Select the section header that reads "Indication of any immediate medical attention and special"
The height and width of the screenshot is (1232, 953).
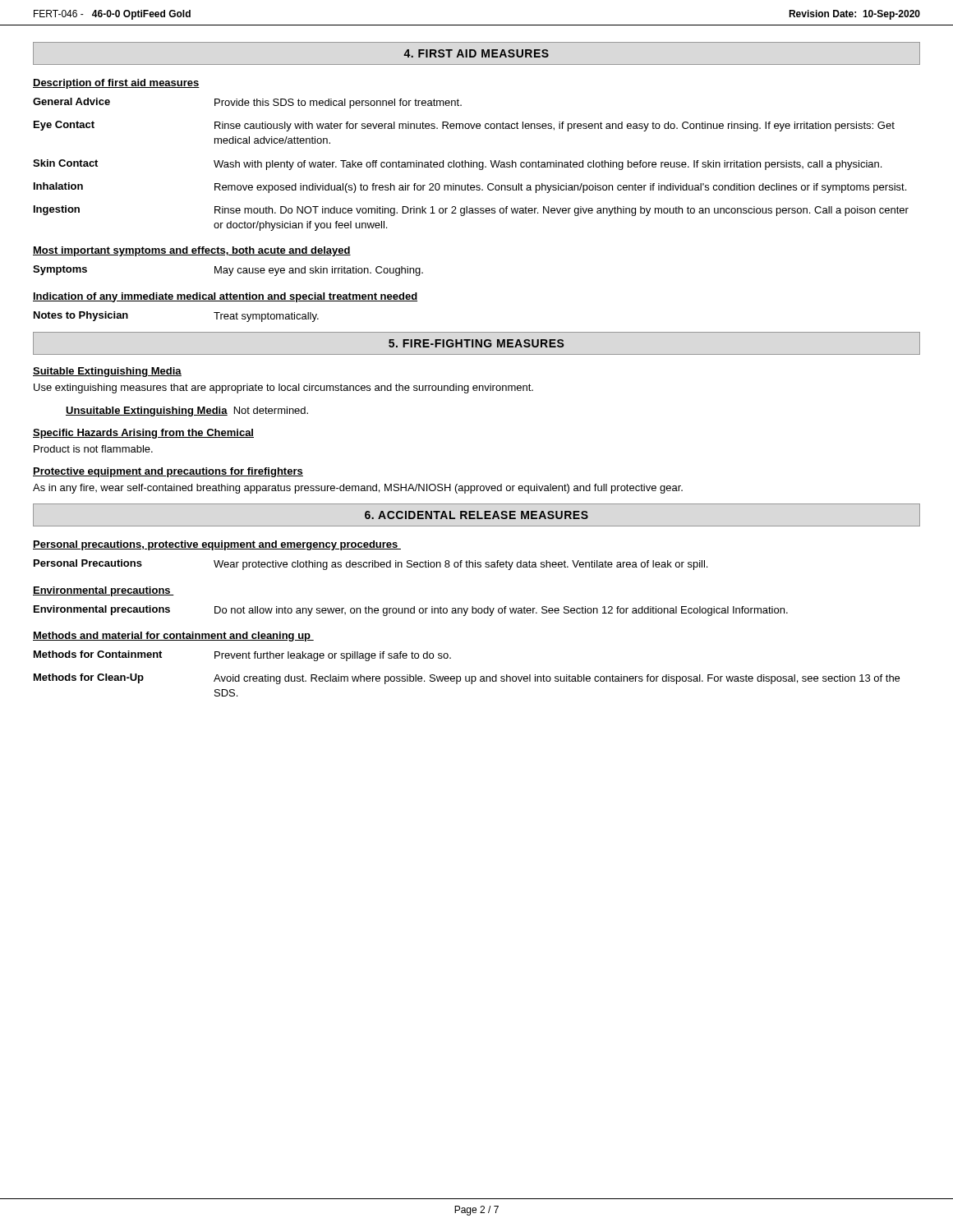click(x=225, y=296)
